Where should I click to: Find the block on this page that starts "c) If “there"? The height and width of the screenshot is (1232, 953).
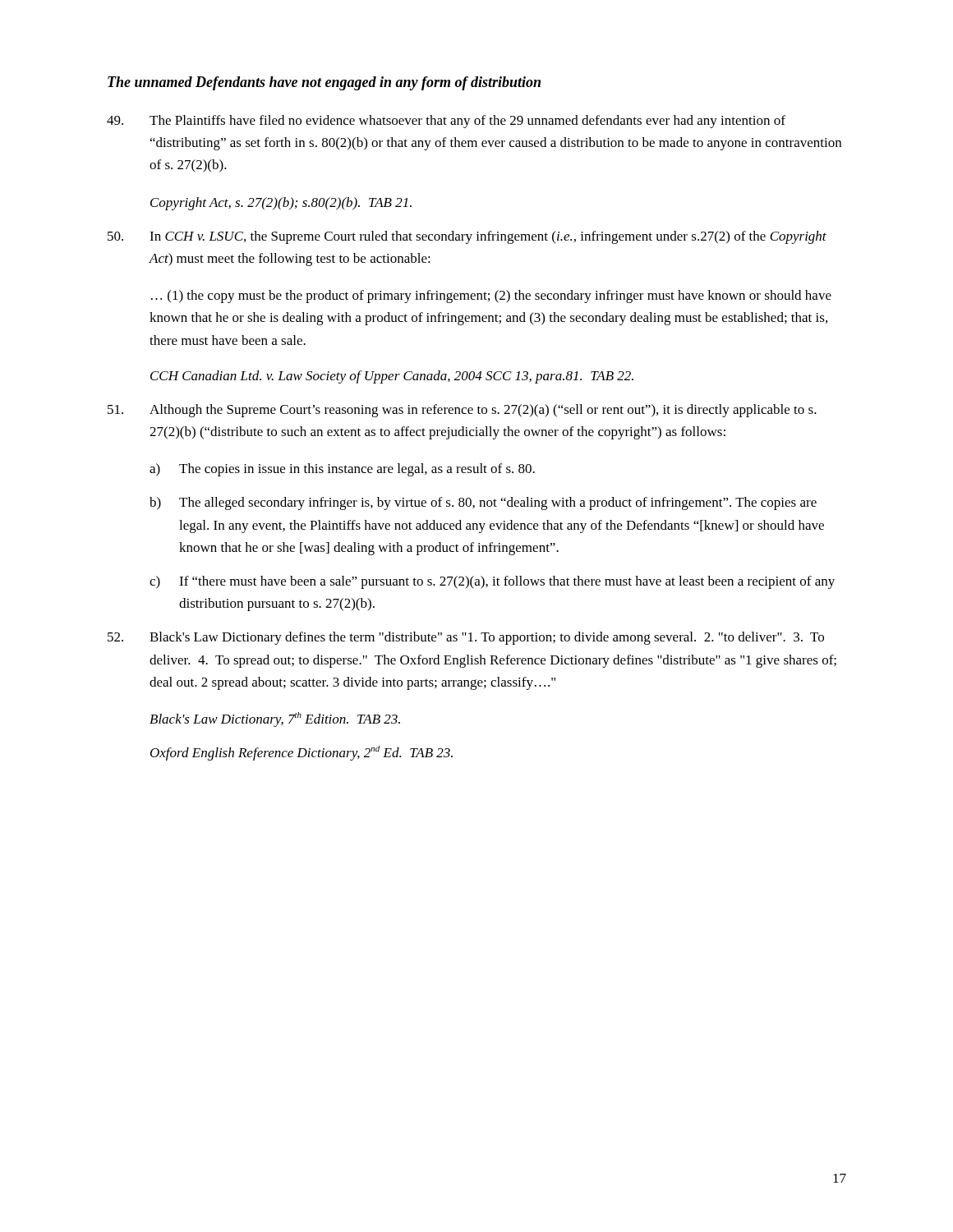pyautogui.click(x=498, y=592)
